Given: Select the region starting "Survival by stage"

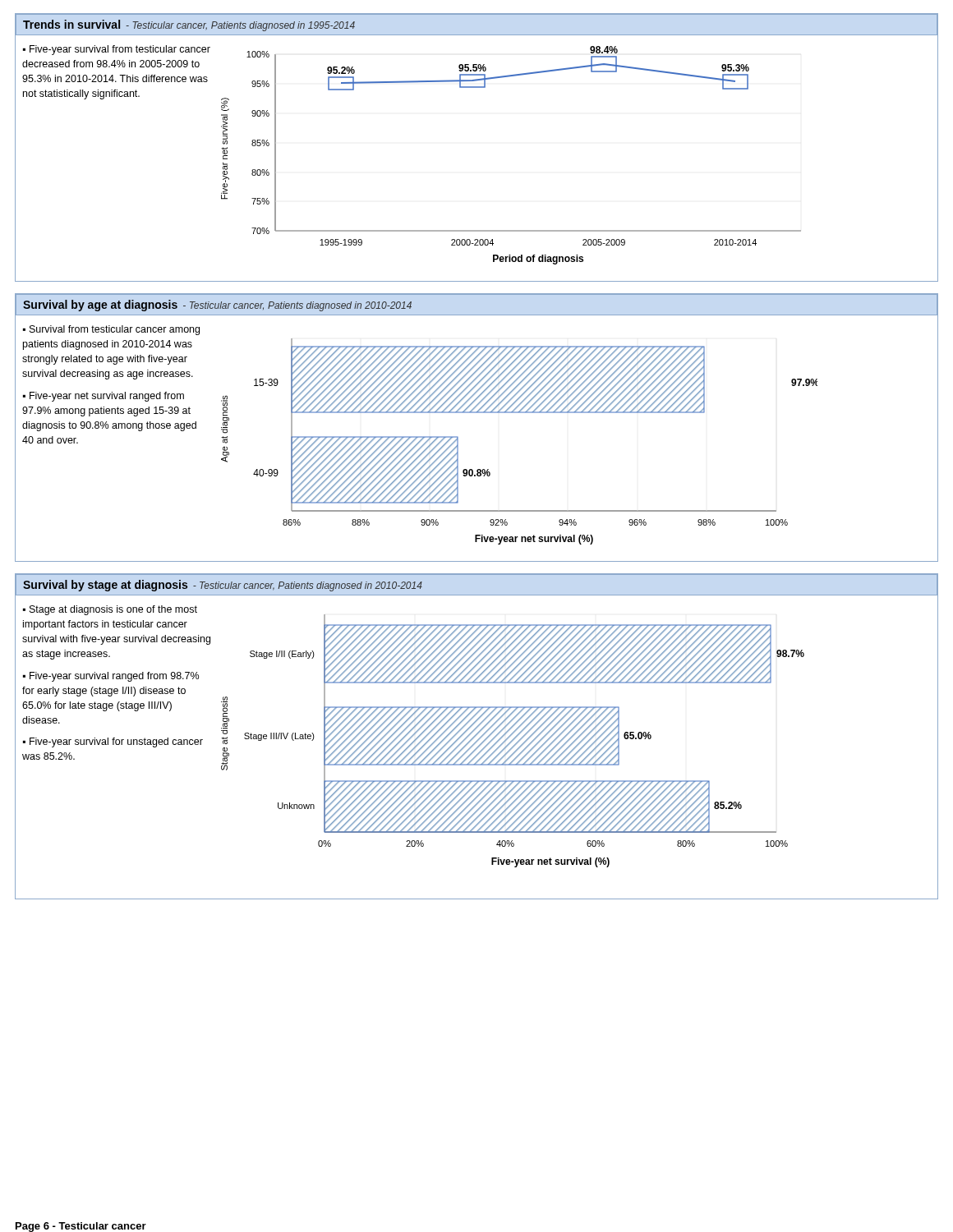Looking at the screenshot, I should tap(223, 585).
